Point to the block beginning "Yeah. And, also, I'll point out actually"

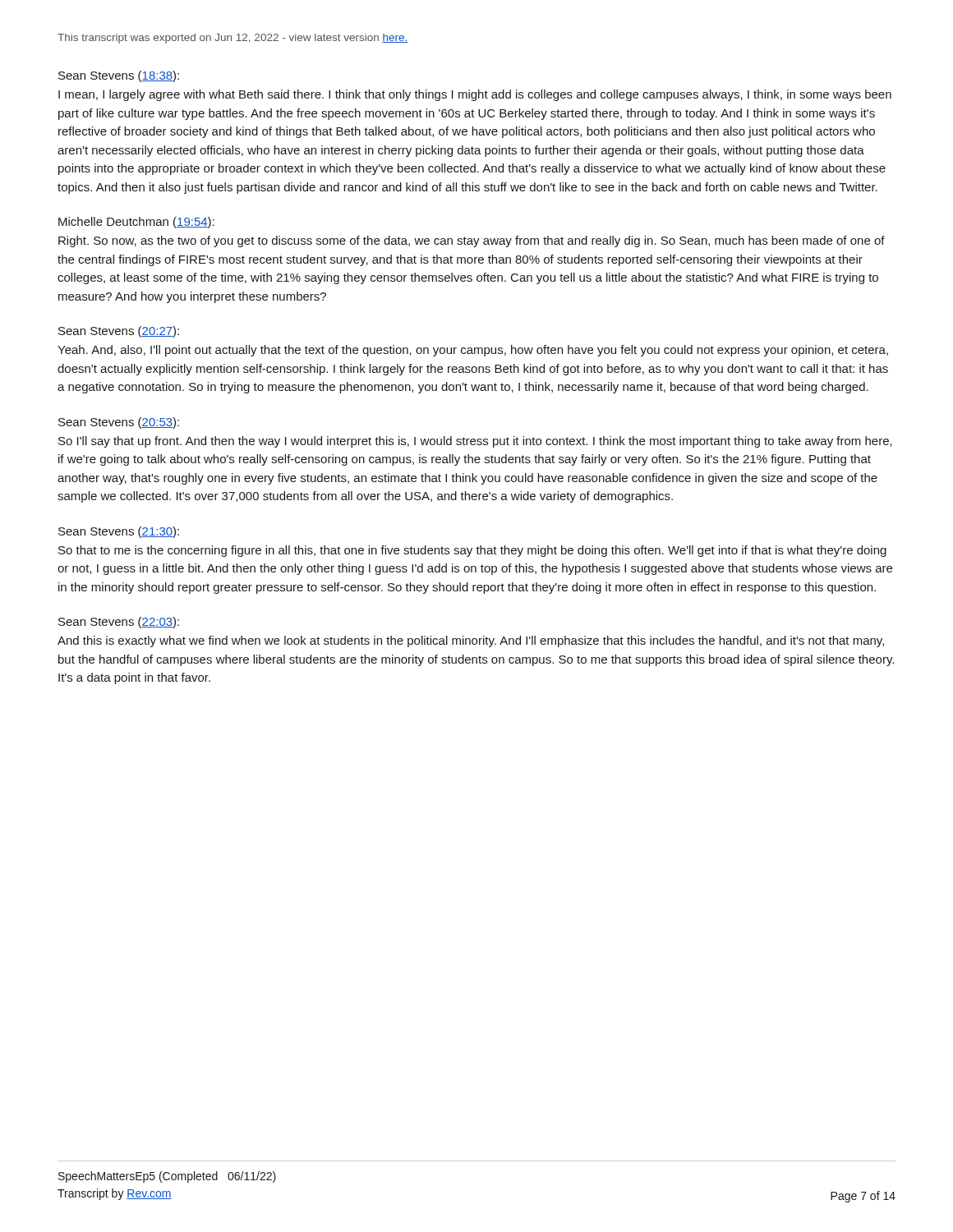[x=473, y=368]
